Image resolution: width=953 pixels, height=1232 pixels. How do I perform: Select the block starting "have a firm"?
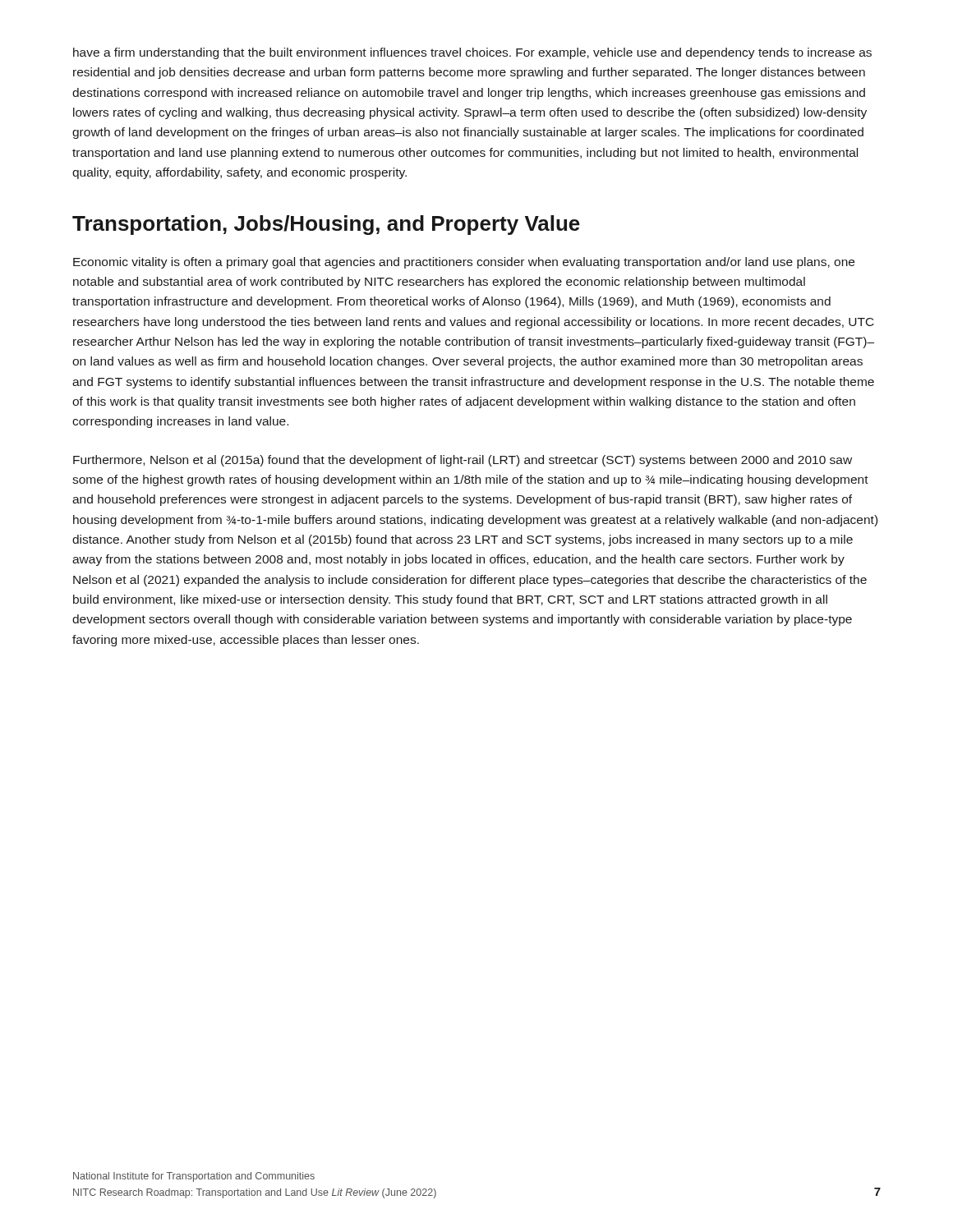point(472,112)
